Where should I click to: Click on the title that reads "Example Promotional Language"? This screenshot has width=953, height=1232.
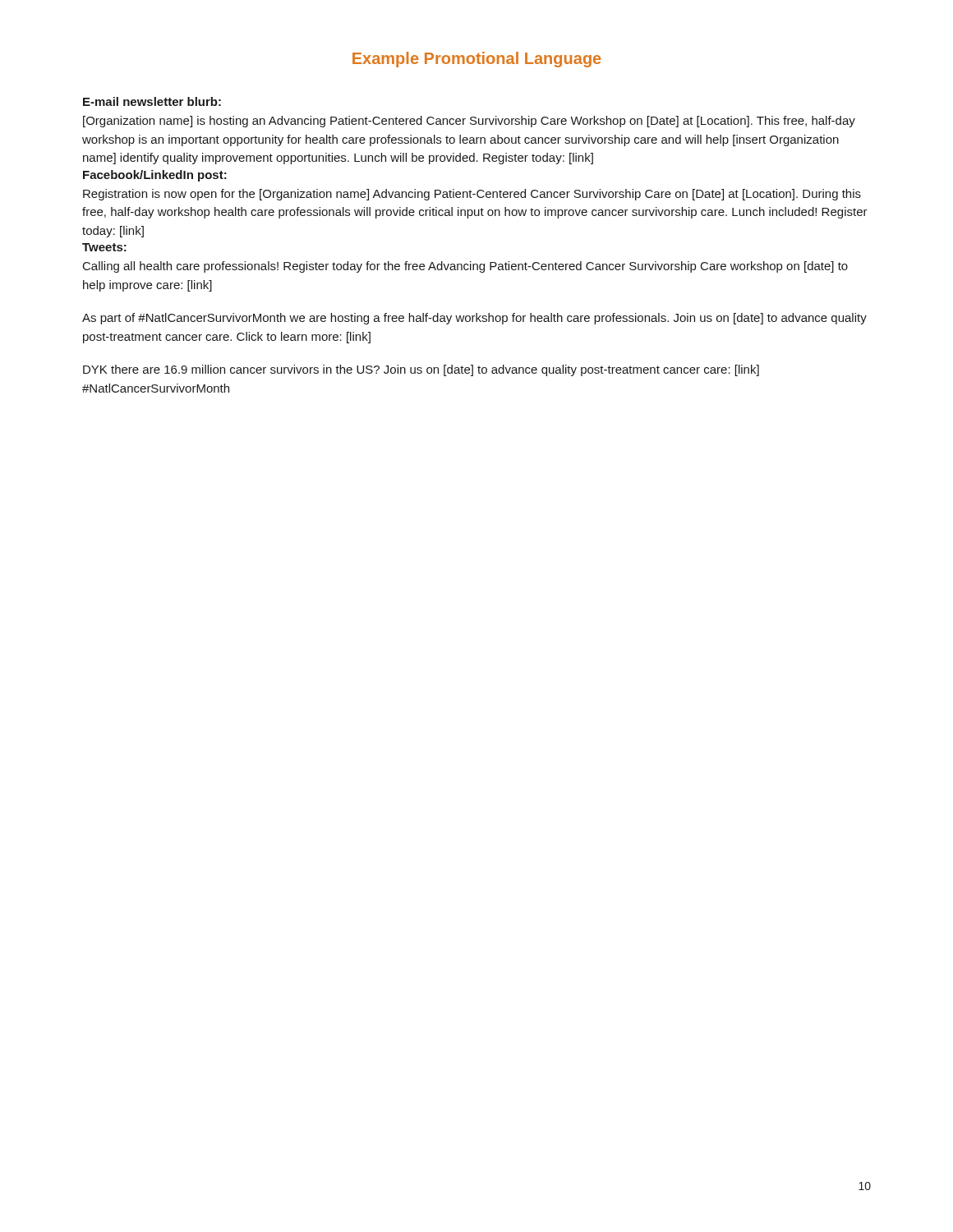click(476, 58)
